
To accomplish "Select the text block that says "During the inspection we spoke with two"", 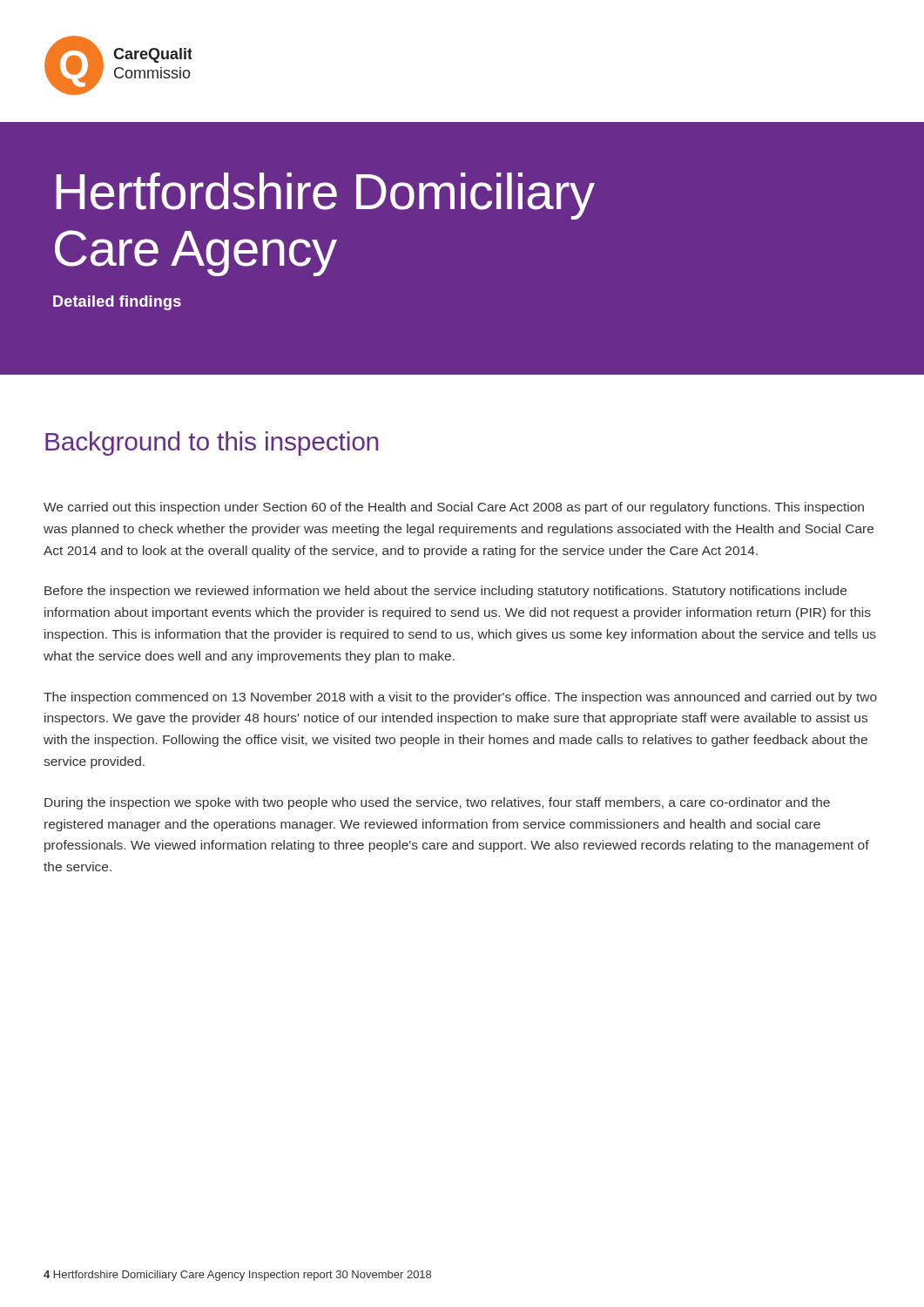I will coord(462,835).
